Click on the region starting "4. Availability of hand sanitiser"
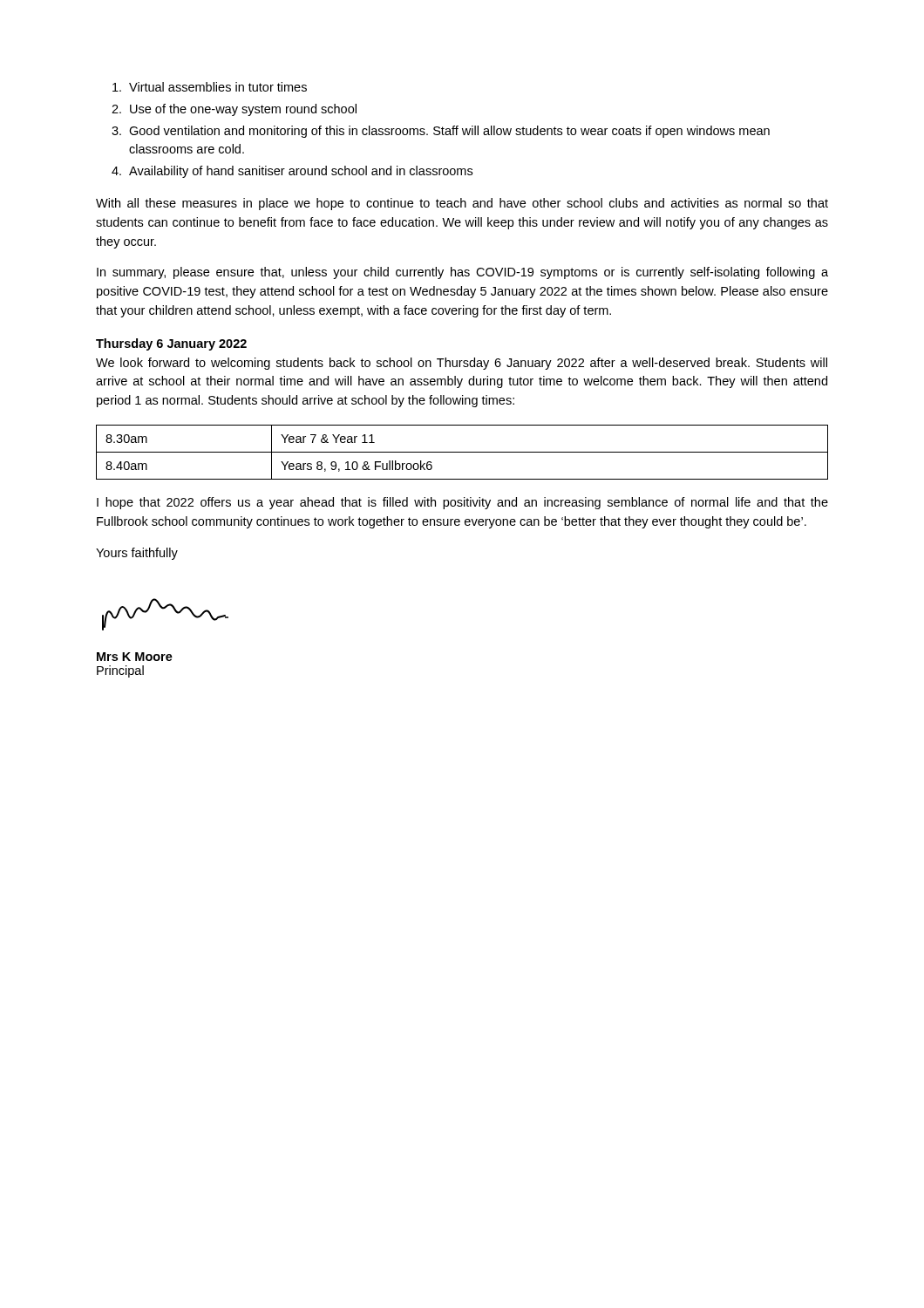The height and width of the screenshot is (1308, 924). [x=462, y=171]
